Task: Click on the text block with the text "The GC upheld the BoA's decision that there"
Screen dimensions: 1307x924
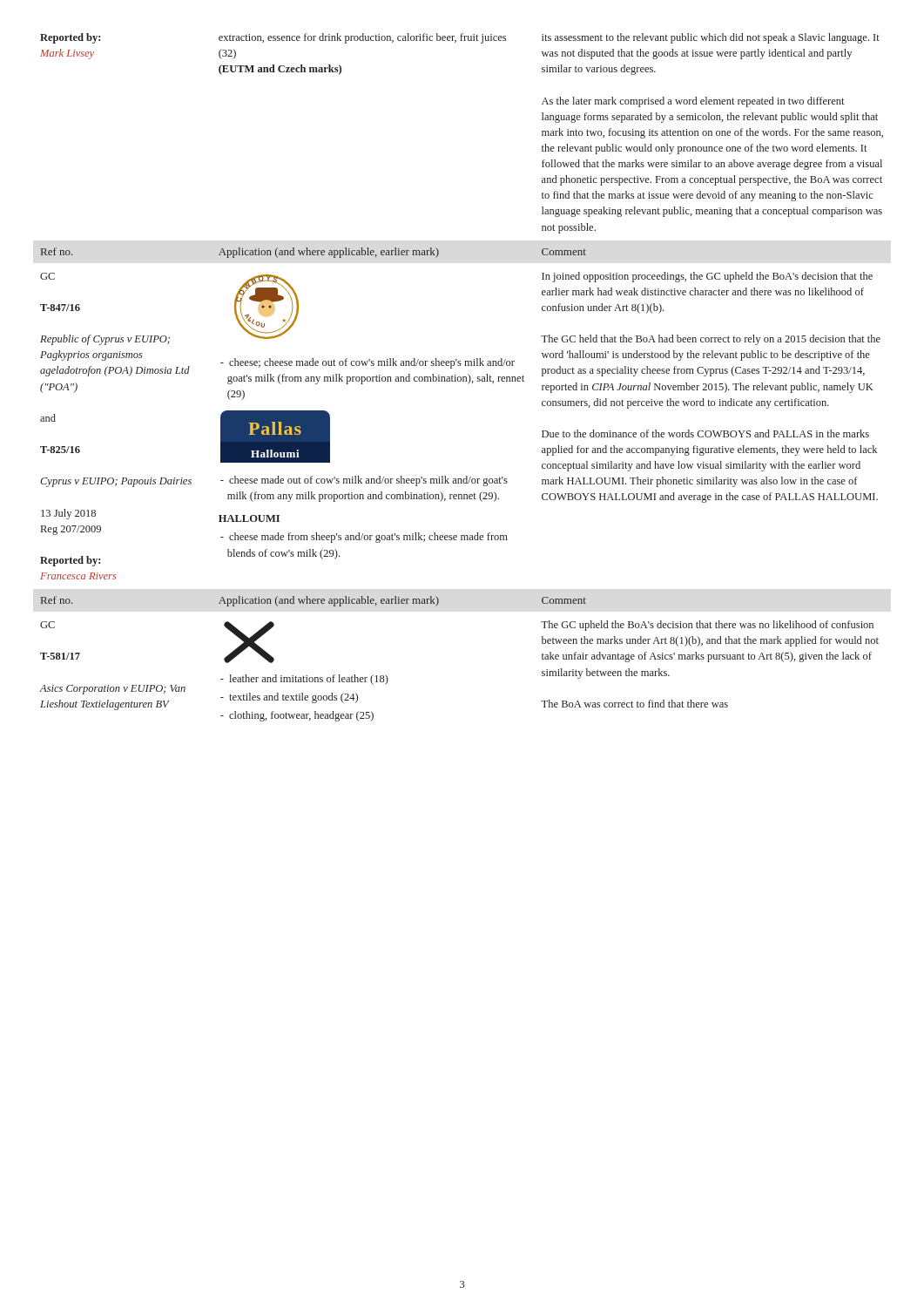Action: click(710, 664)
